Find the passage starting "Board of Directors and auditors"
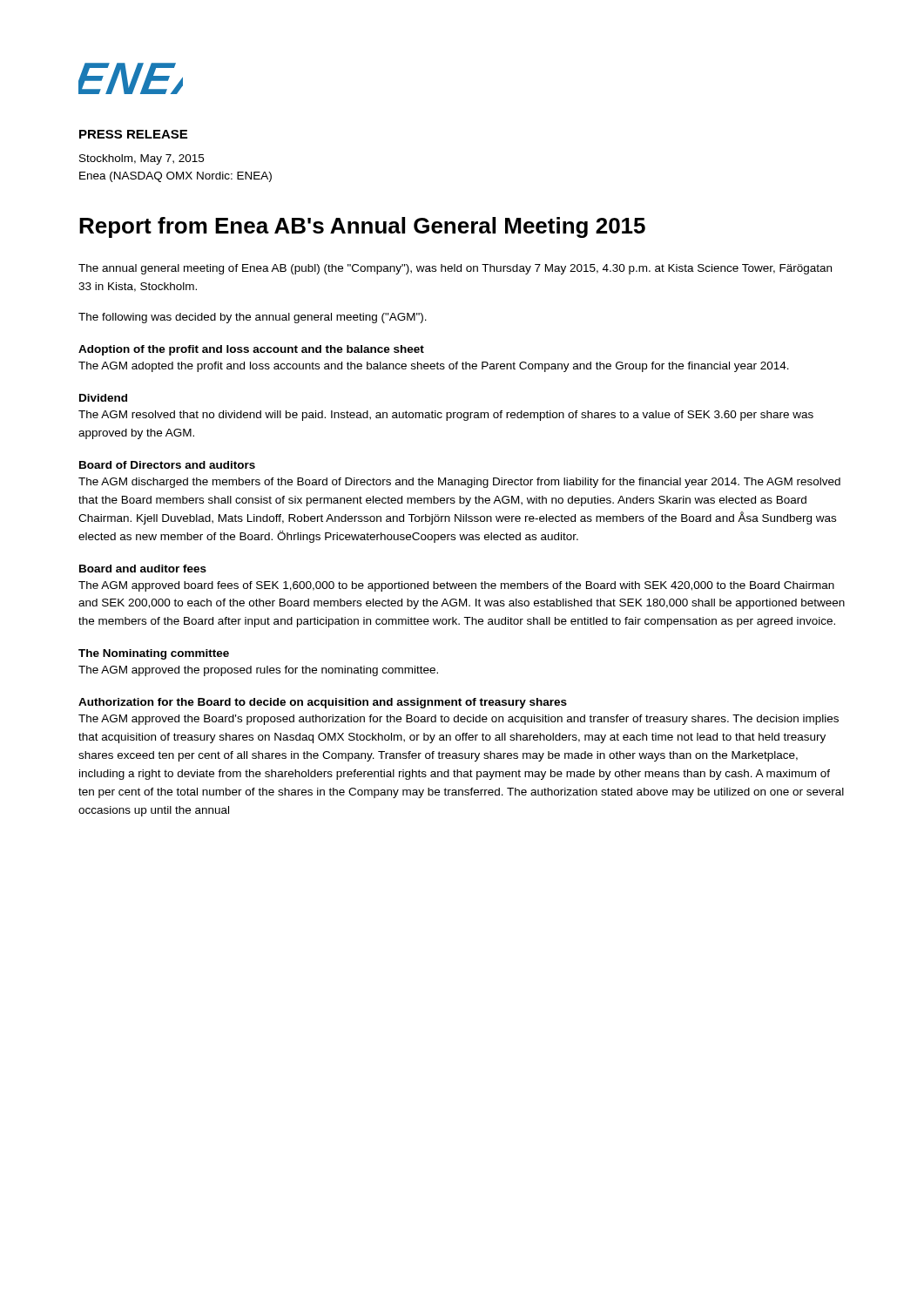The image size is (924, 1307). tap(167, 465)
